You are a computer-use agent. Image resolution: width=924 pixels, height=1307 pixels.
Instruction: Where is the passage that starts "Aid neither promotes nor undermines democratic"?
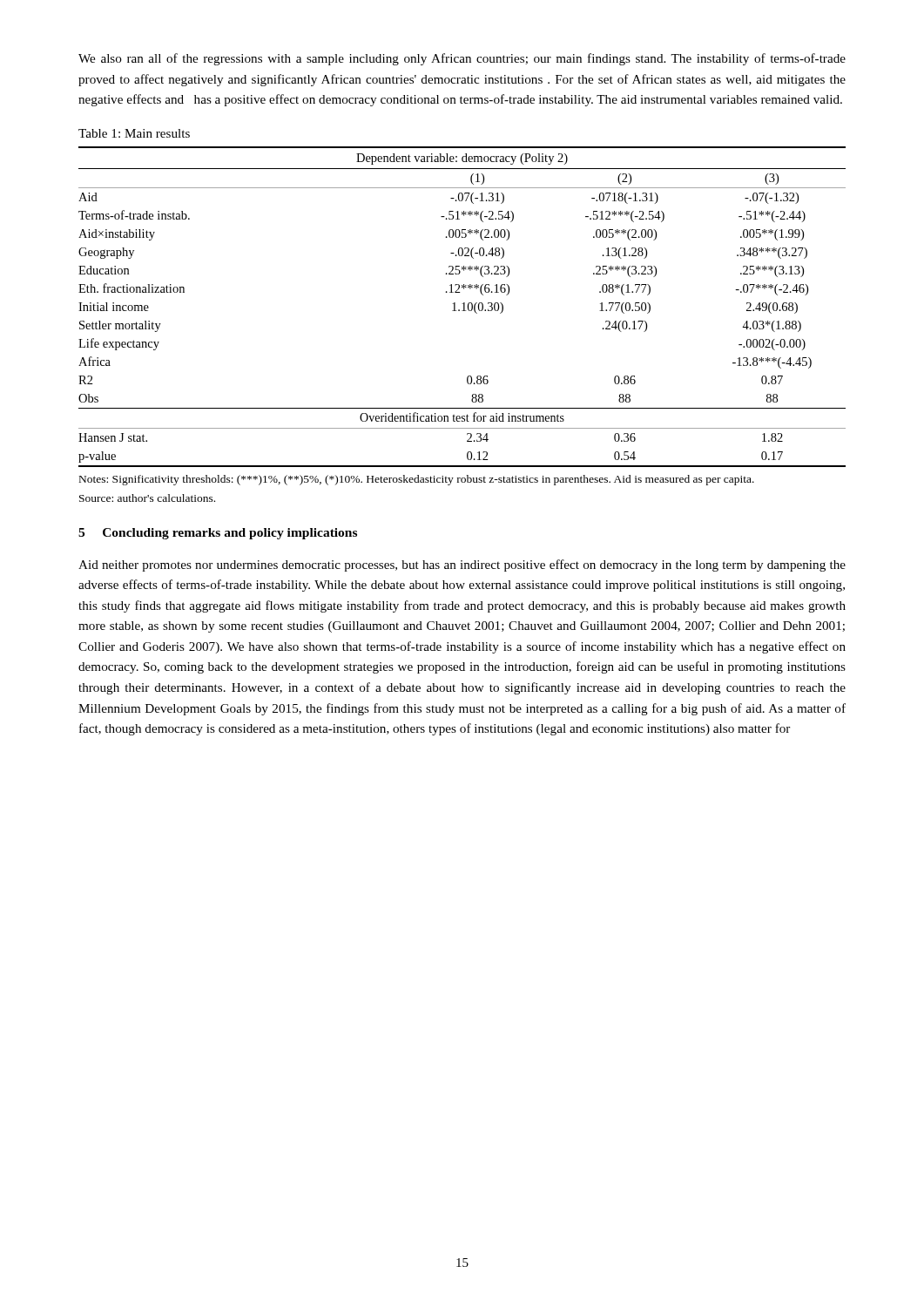point(462,646)
